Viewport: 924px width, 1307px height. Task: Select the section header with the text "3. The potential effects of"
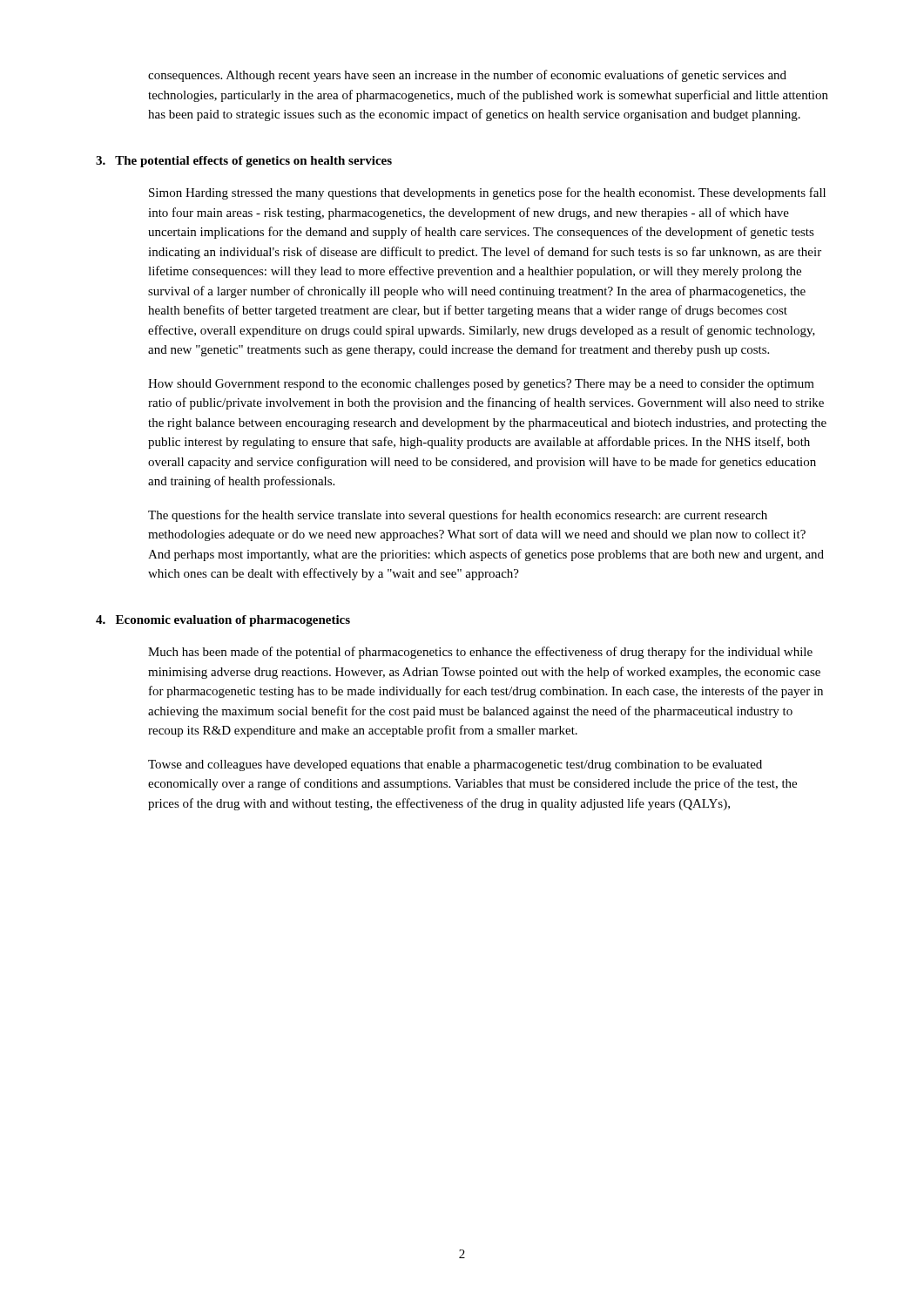click(244, 160)
